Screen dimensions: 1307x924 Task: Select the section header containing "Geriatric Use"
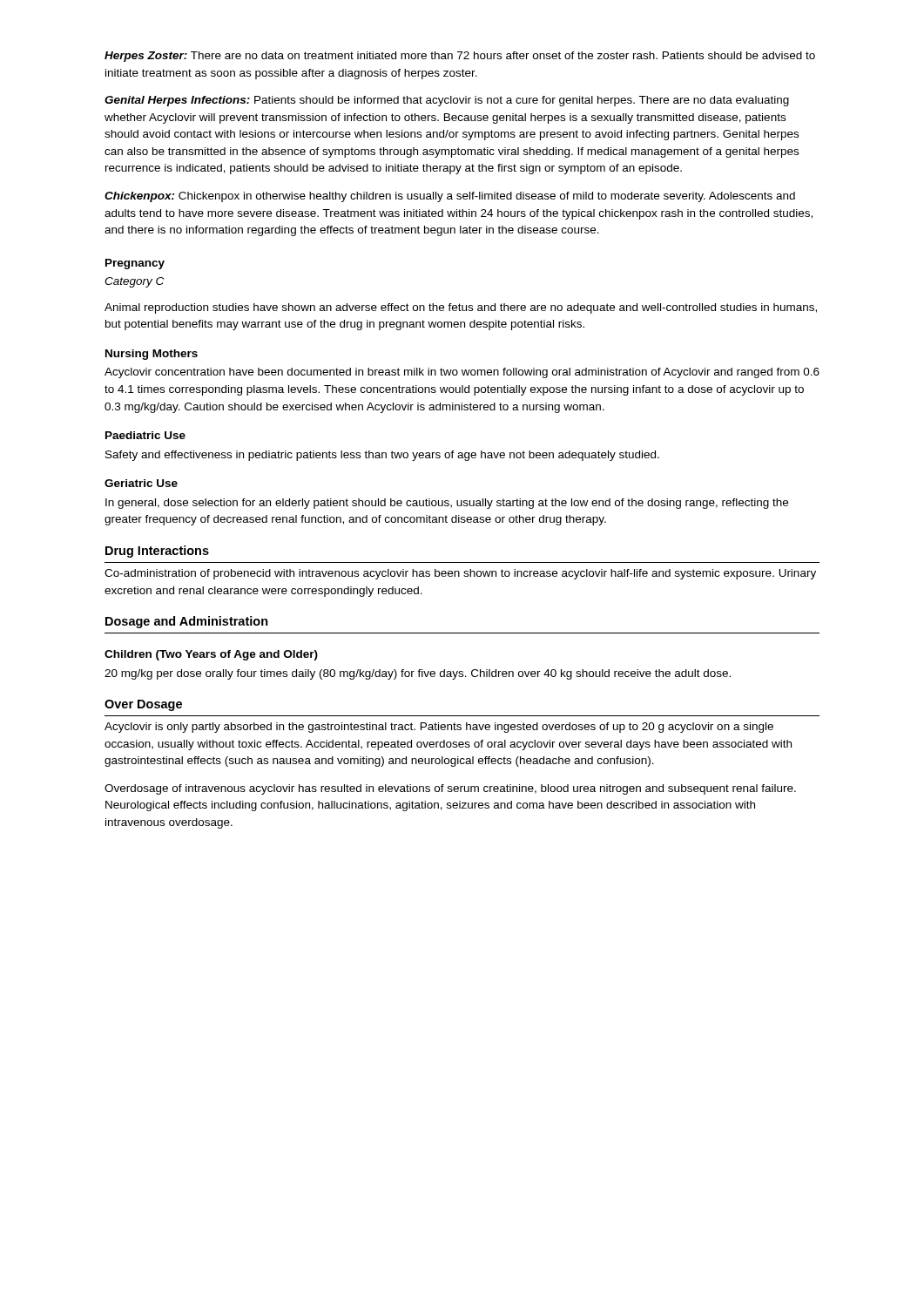pos(141,483)
